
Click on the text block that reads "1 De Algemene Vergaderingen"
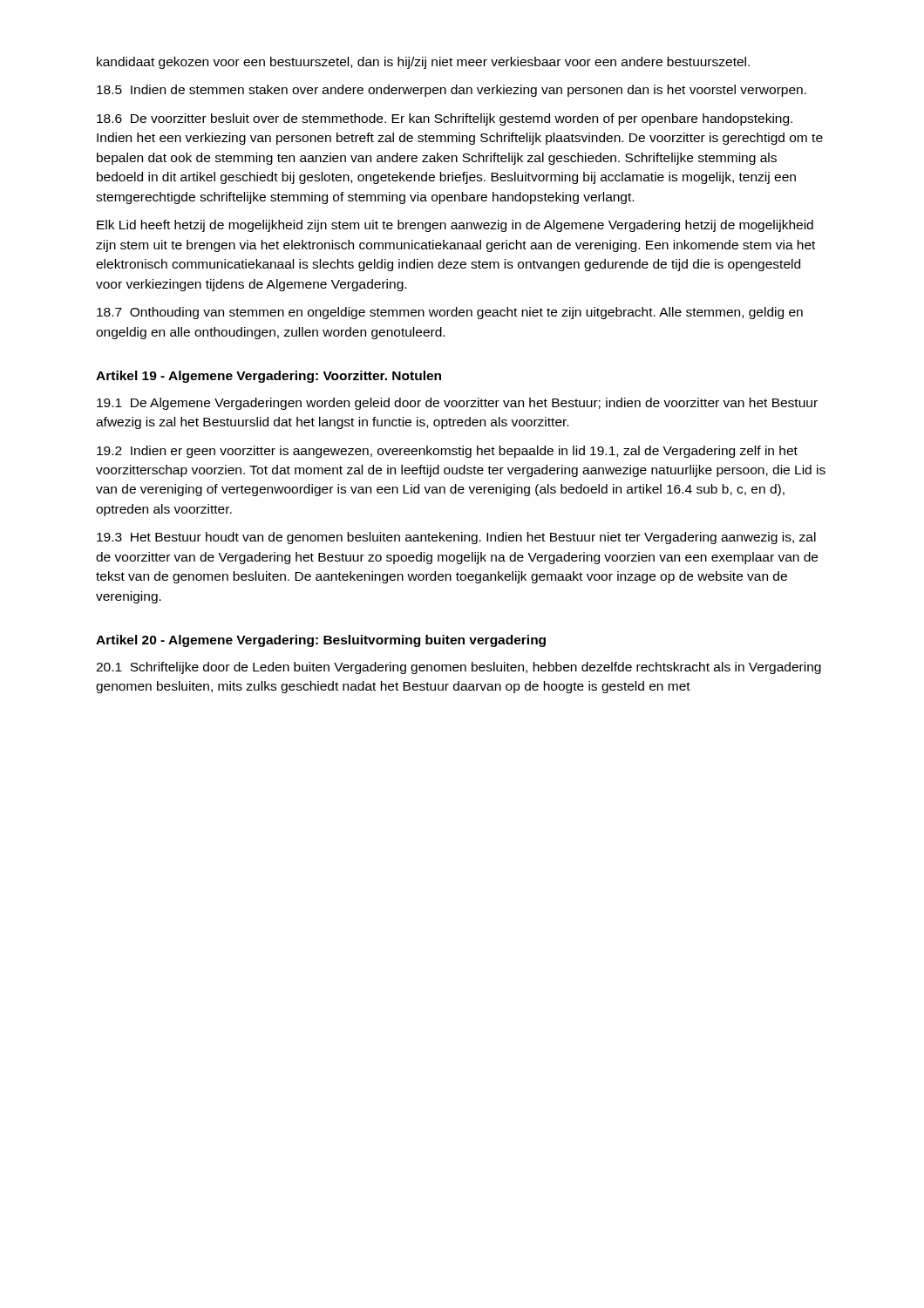(462, 412)
